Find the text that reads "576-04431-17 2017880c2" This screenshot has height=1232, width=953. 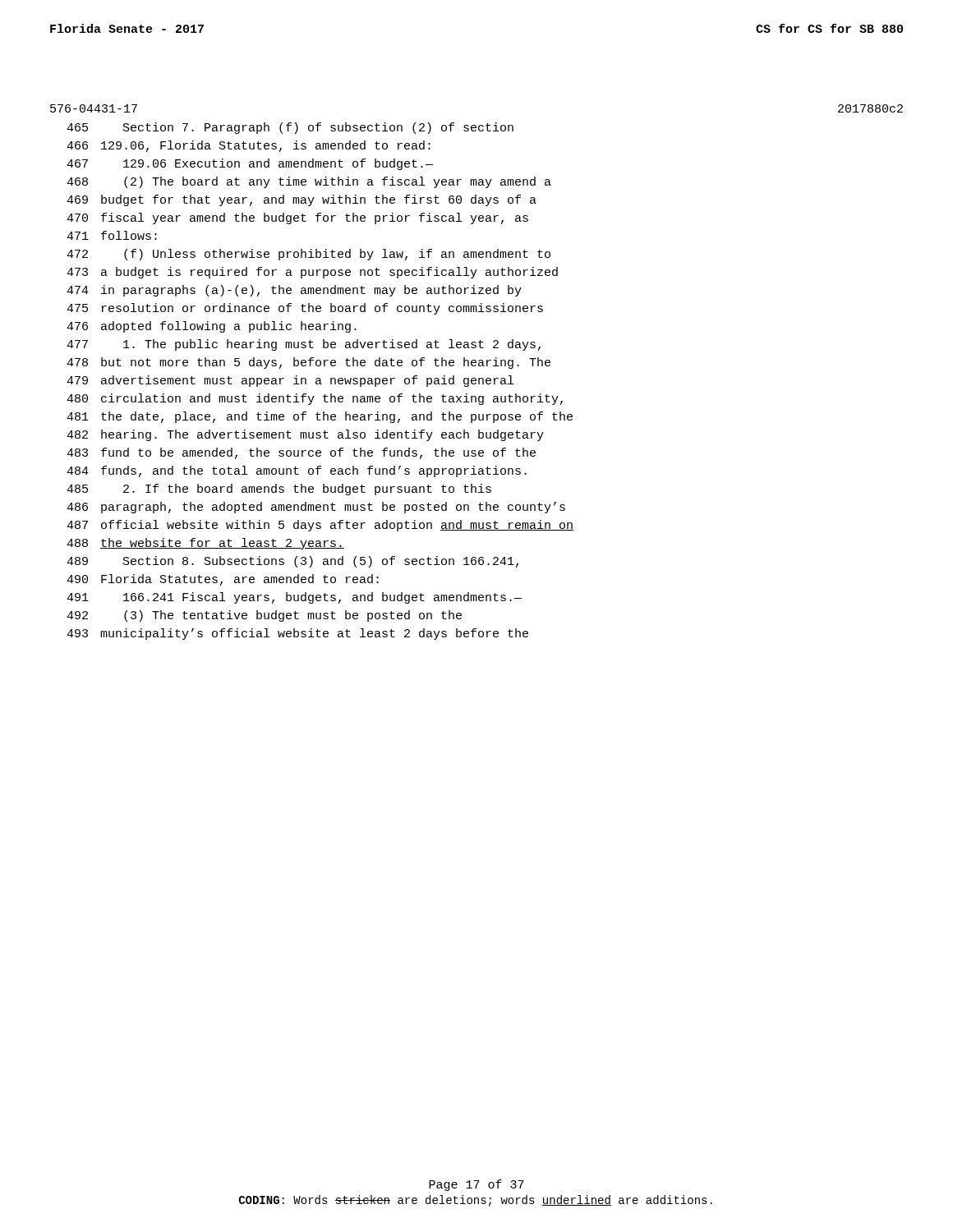click(x=95, y=109)
